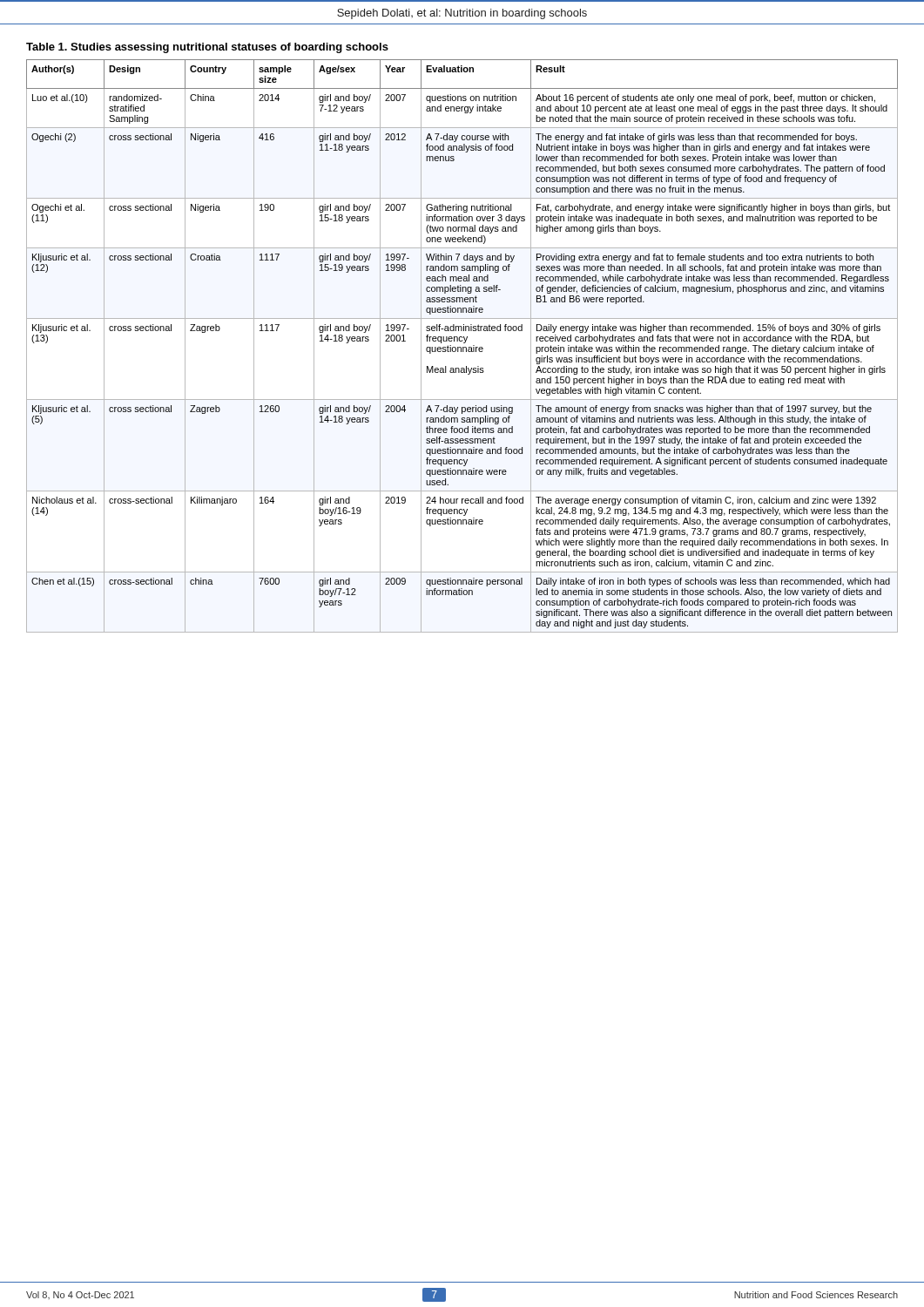Locate the caption
This screenshot has width=924, height=1307.
(x=207, y=47)
